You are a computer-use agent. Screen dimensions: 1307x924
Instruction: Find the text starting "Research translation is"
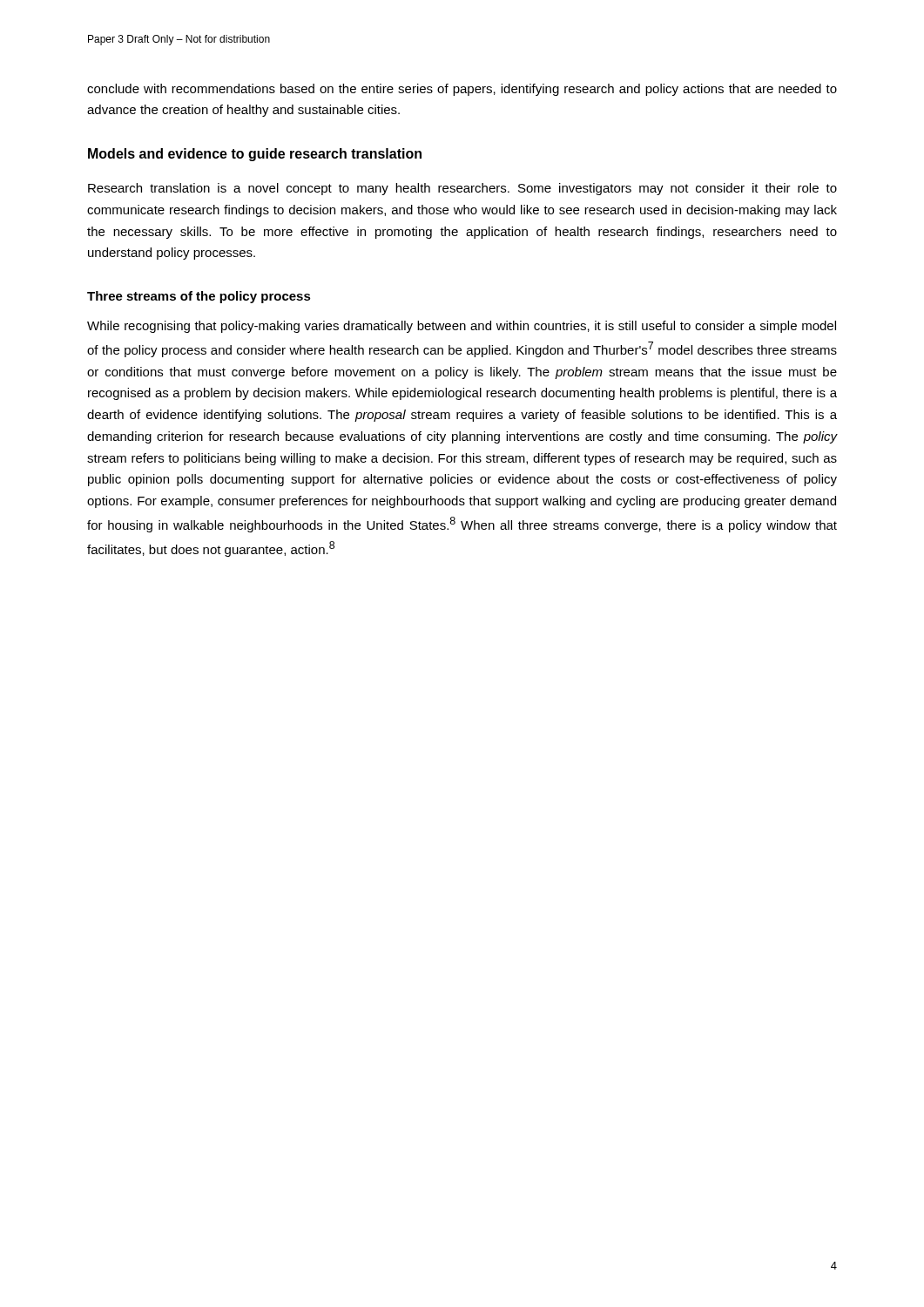[x=462, y=220]
